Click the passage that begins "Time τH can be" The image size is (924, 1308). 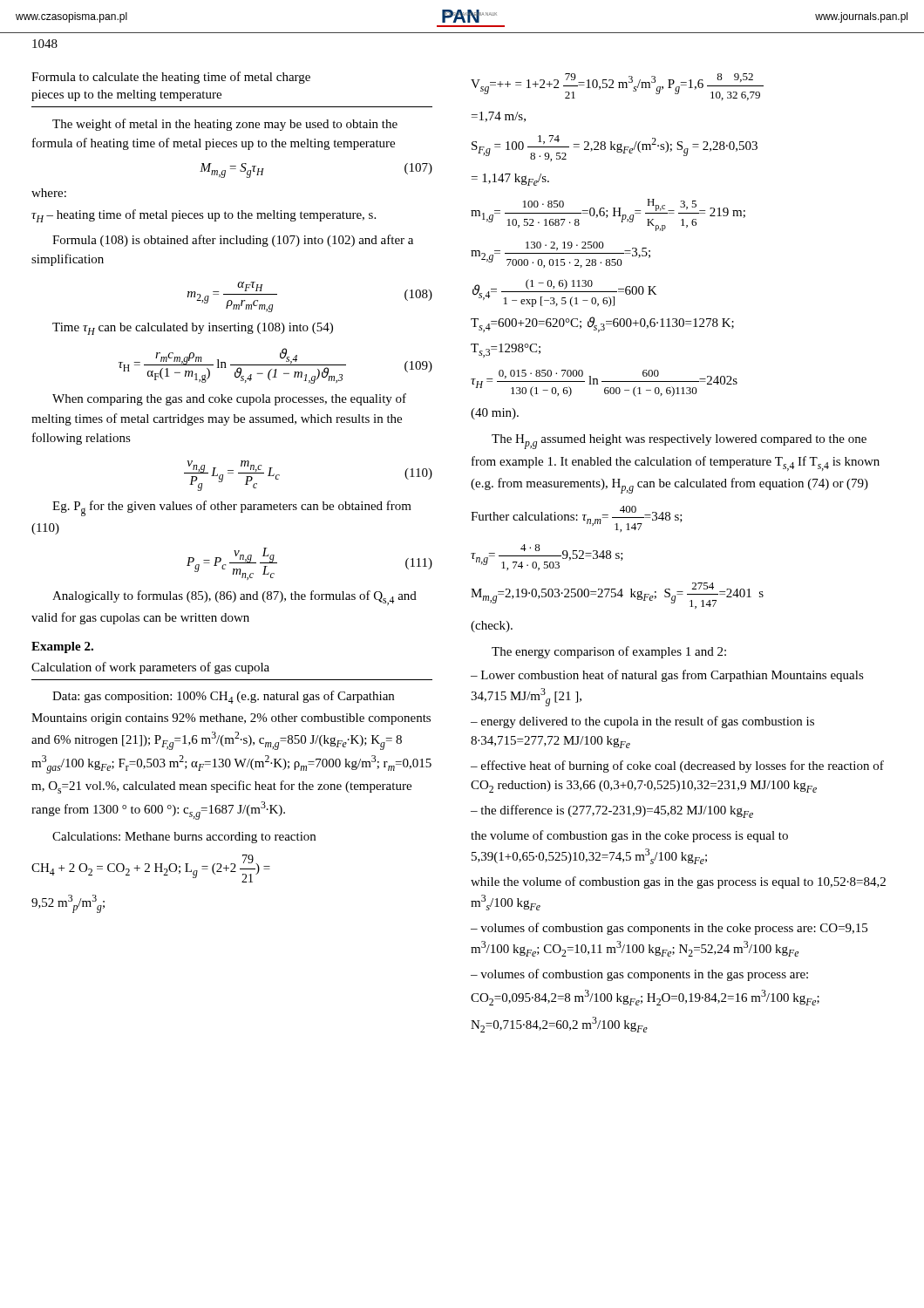(232, 328)
